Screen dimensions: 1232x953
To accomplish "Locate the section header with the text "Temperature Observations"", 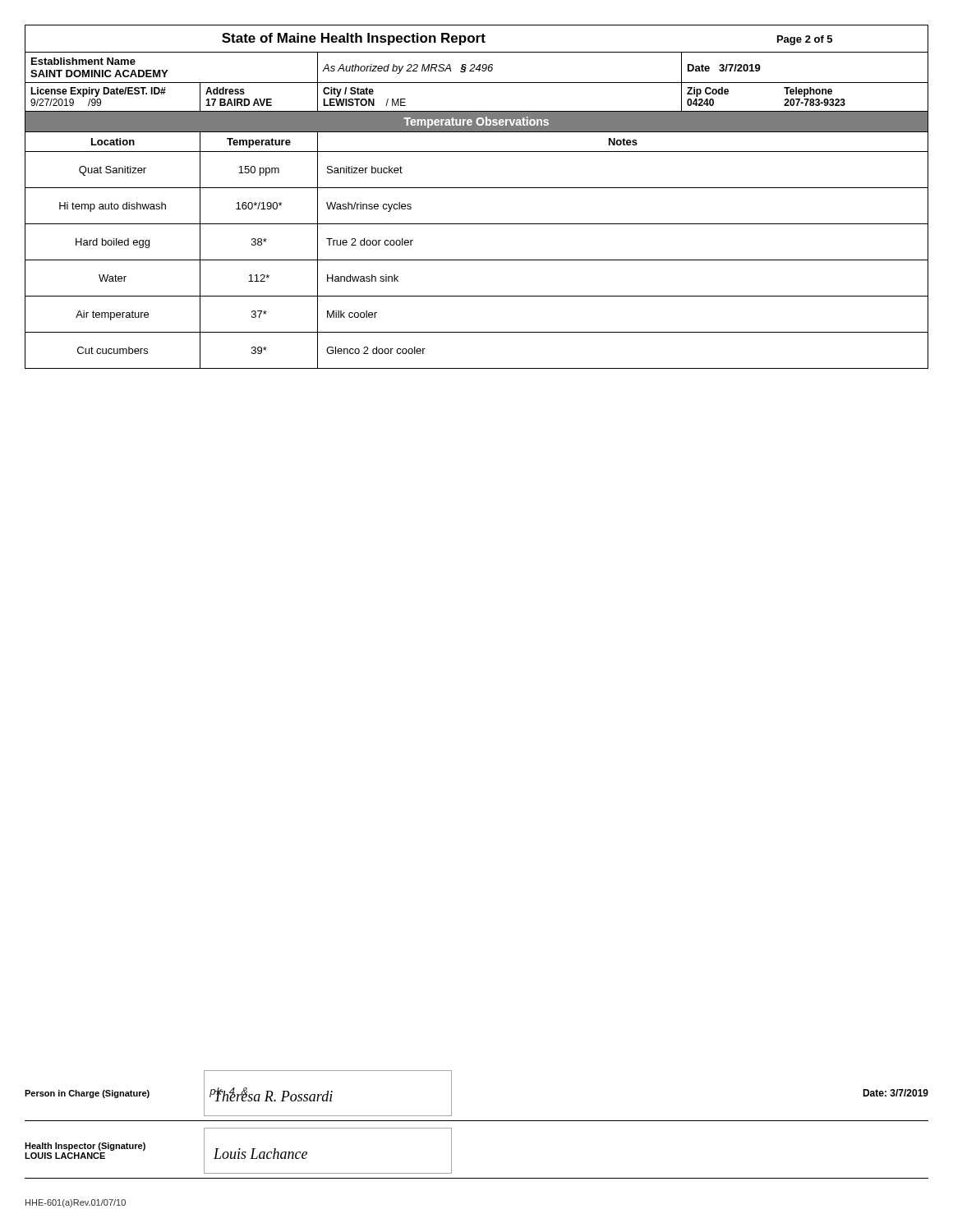I will (476, 122).
